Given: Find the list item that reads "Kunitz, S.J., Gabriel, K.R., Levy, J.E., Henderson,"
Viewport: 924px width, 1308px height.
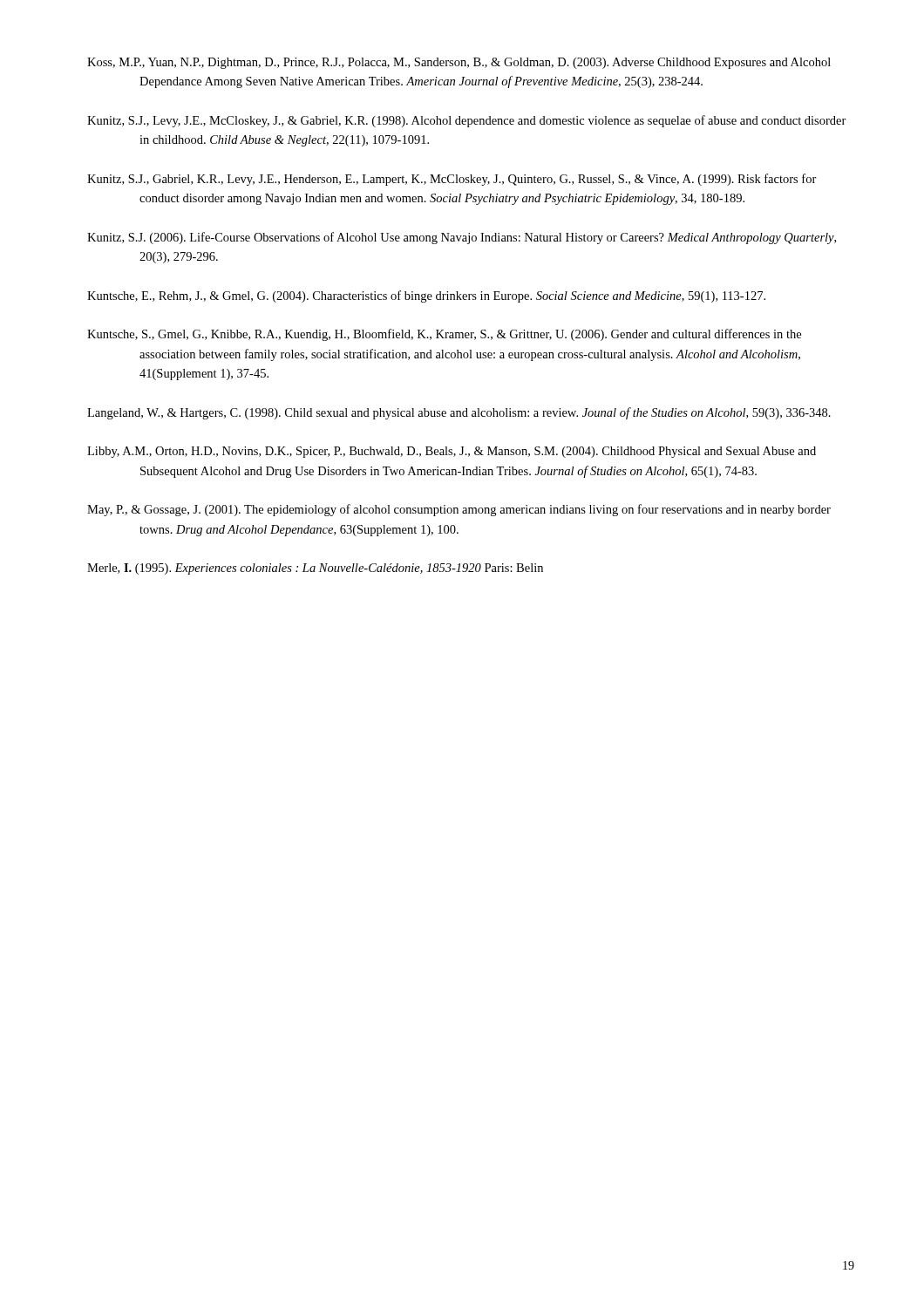Looking at the screenshot, I should click(452, 188).
